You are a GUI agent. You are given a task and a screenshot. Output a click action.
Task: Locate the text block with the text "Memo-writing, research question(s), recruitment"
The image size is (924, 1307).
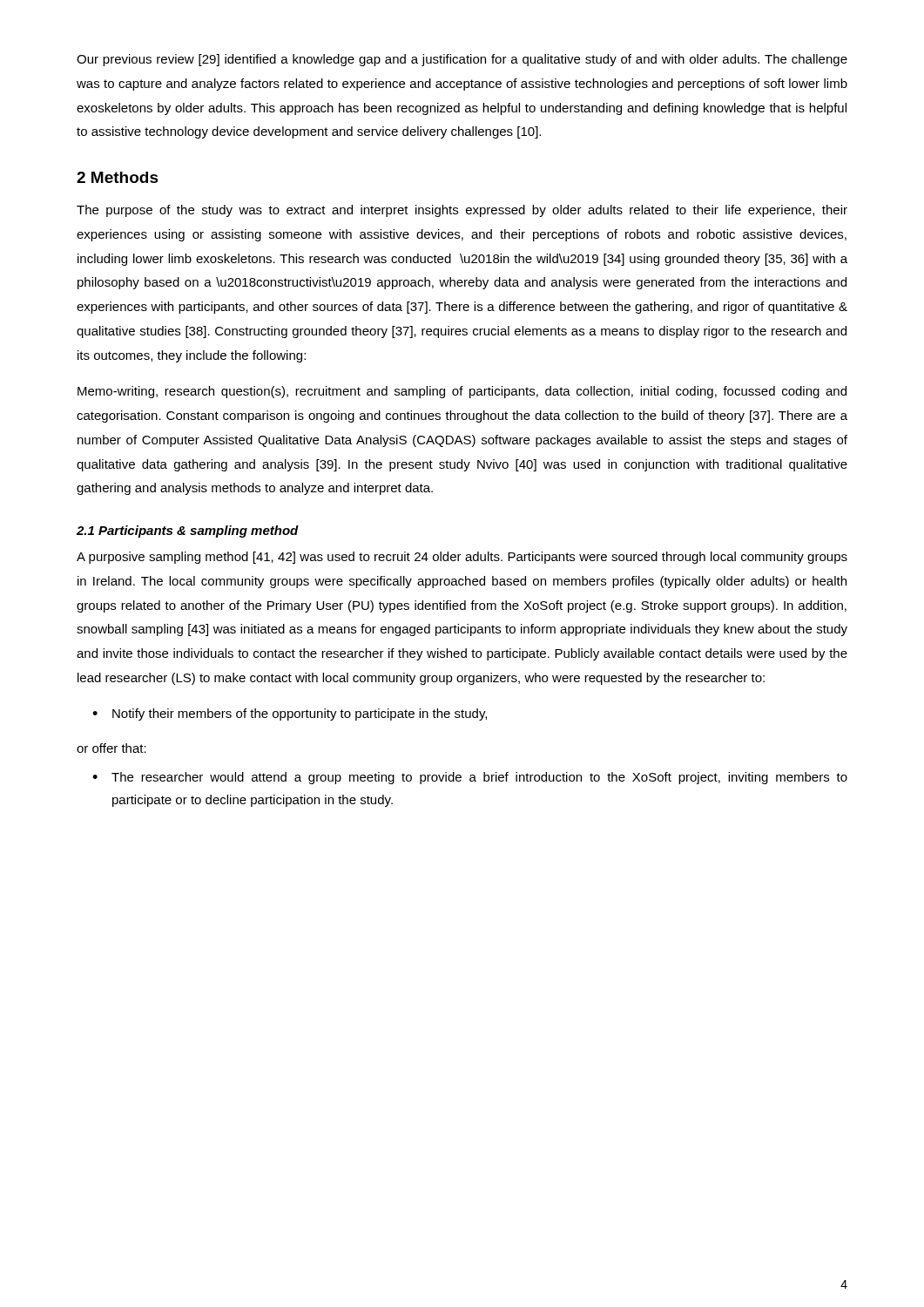[x=462, y=439]
